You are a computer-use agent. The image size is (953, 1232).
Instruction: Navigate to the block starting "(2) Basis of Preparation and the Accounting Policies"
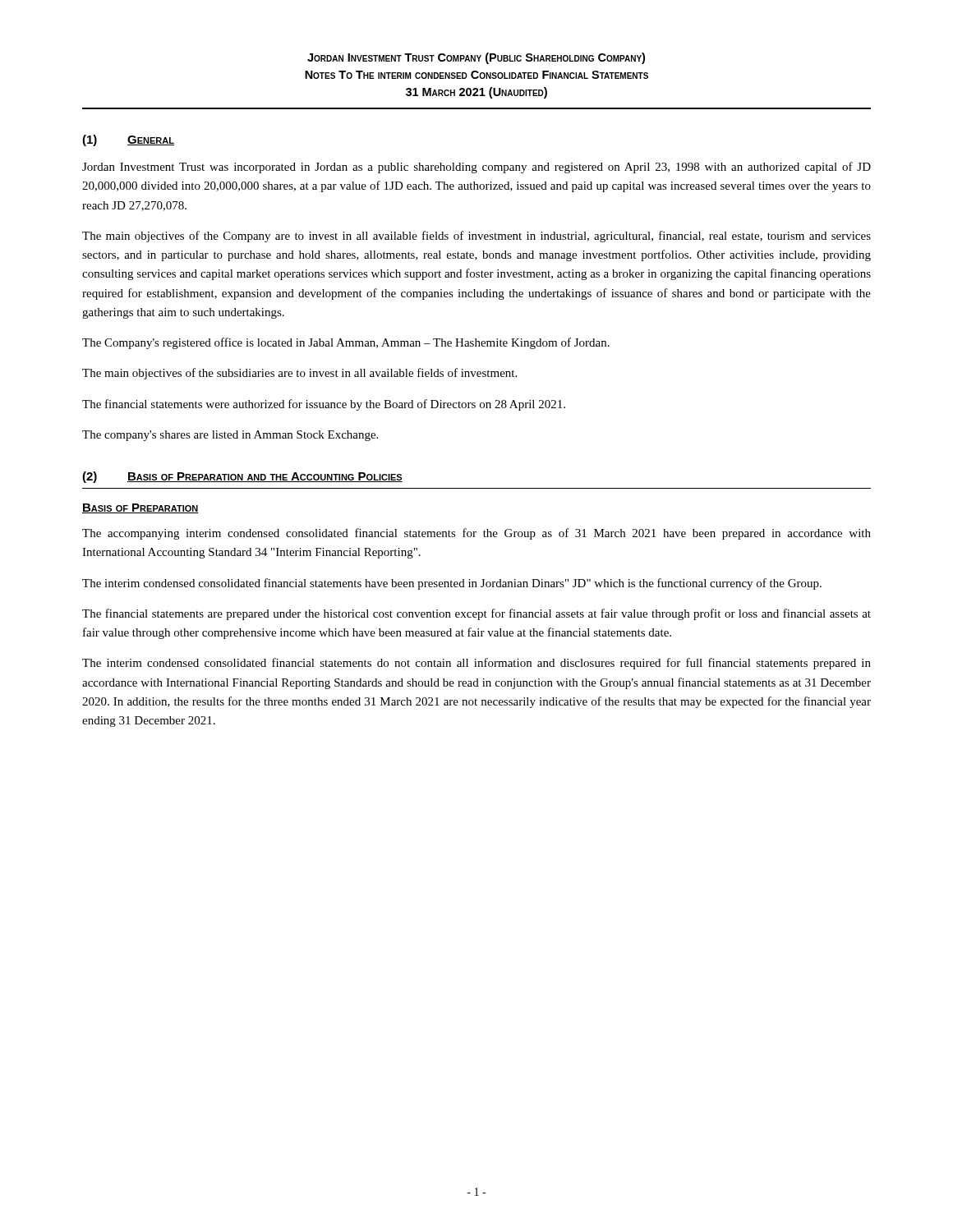tap(242, 476)
